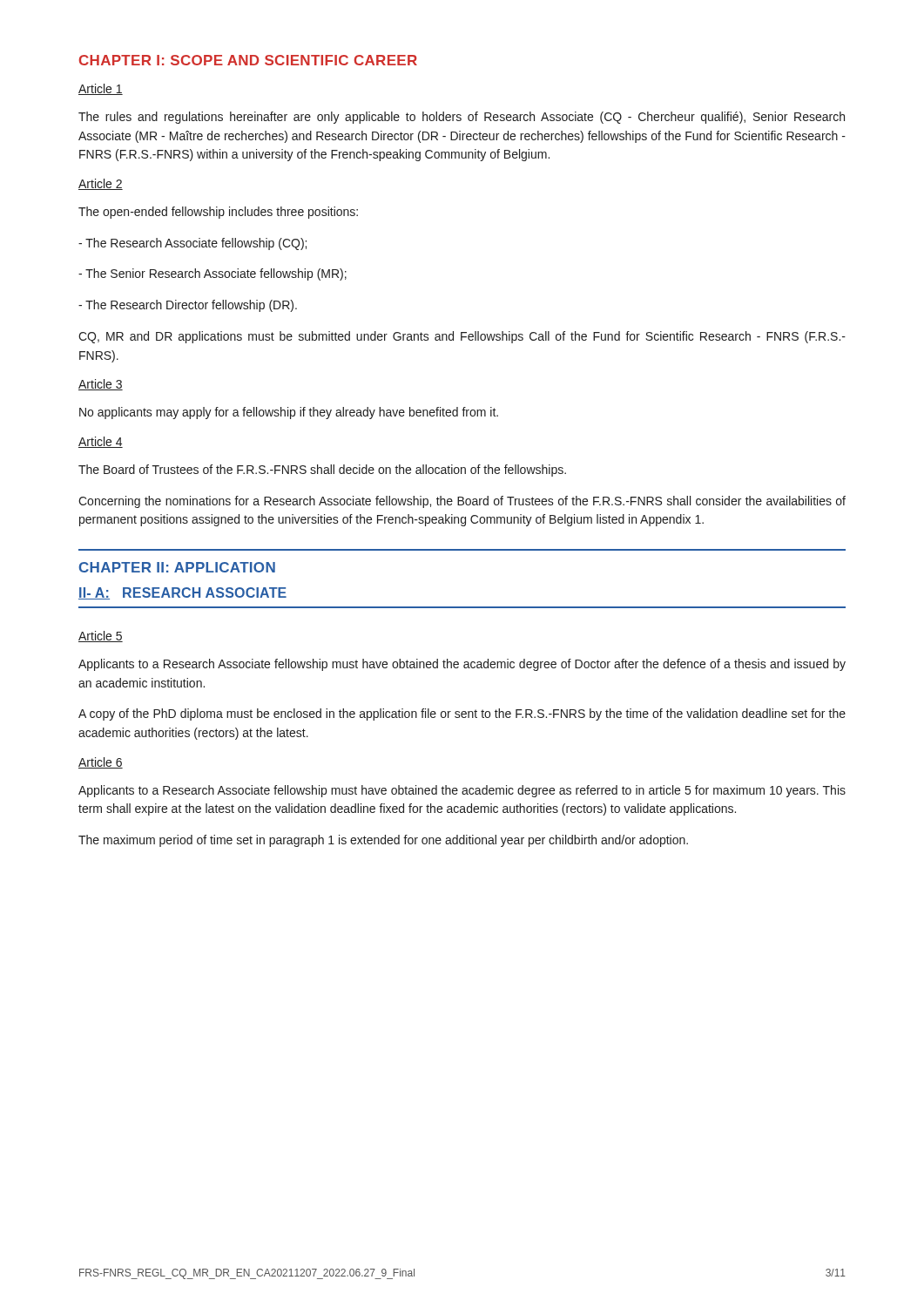Select the section header containing "Article 6"

click(101, 763)
